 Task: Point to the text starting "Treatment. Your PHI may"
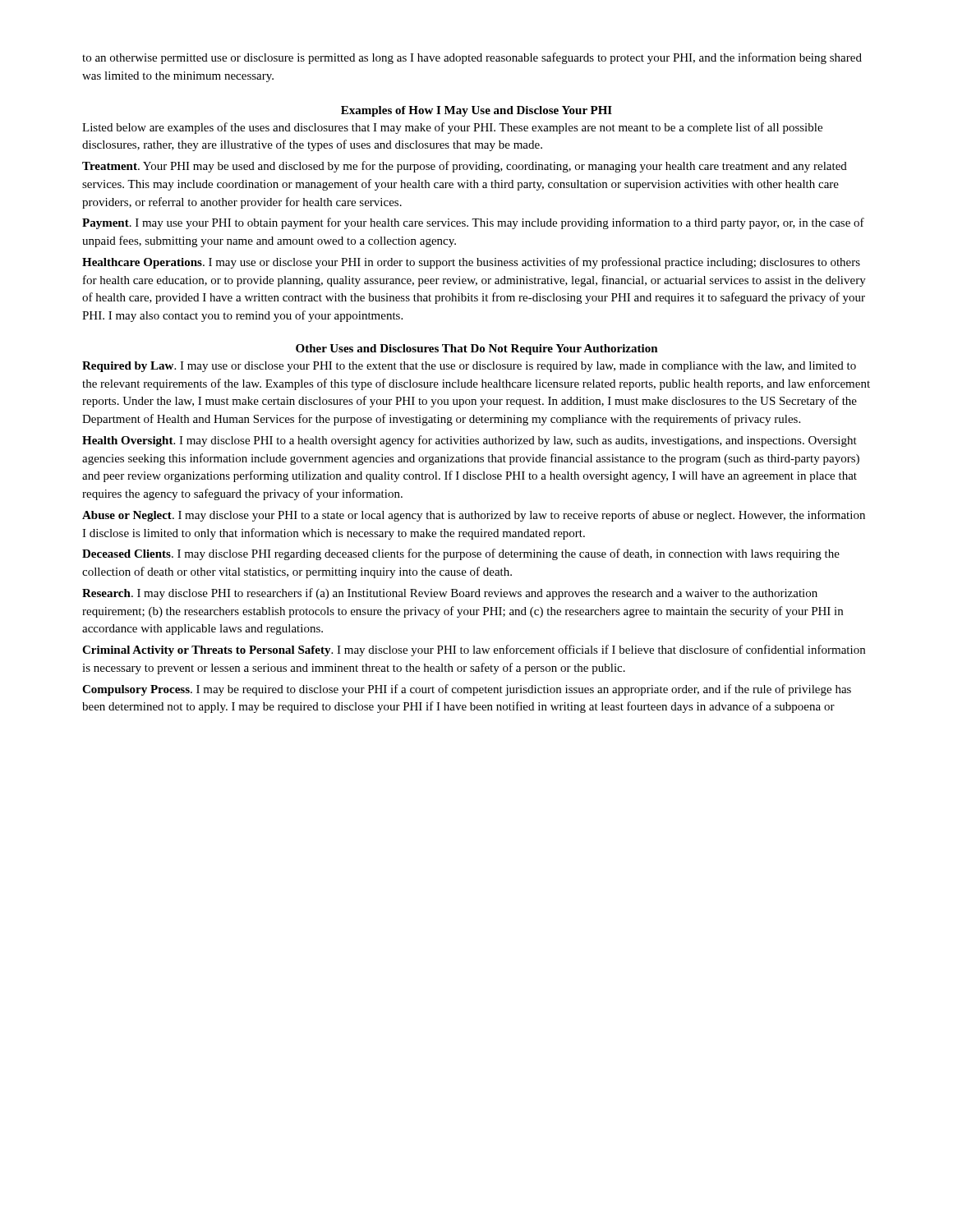click(x=476, y=184)
